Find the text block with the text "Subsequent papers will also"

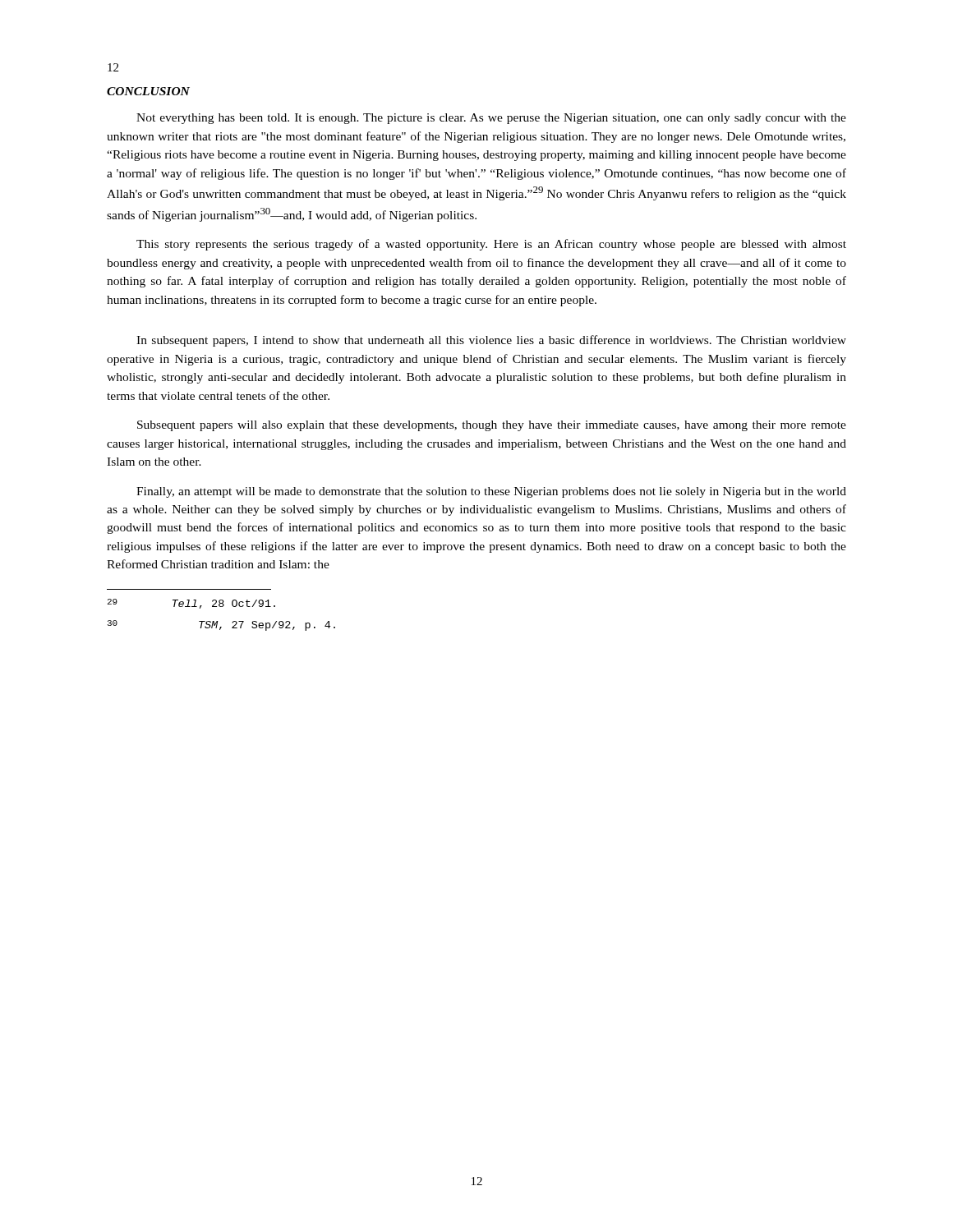476,443
